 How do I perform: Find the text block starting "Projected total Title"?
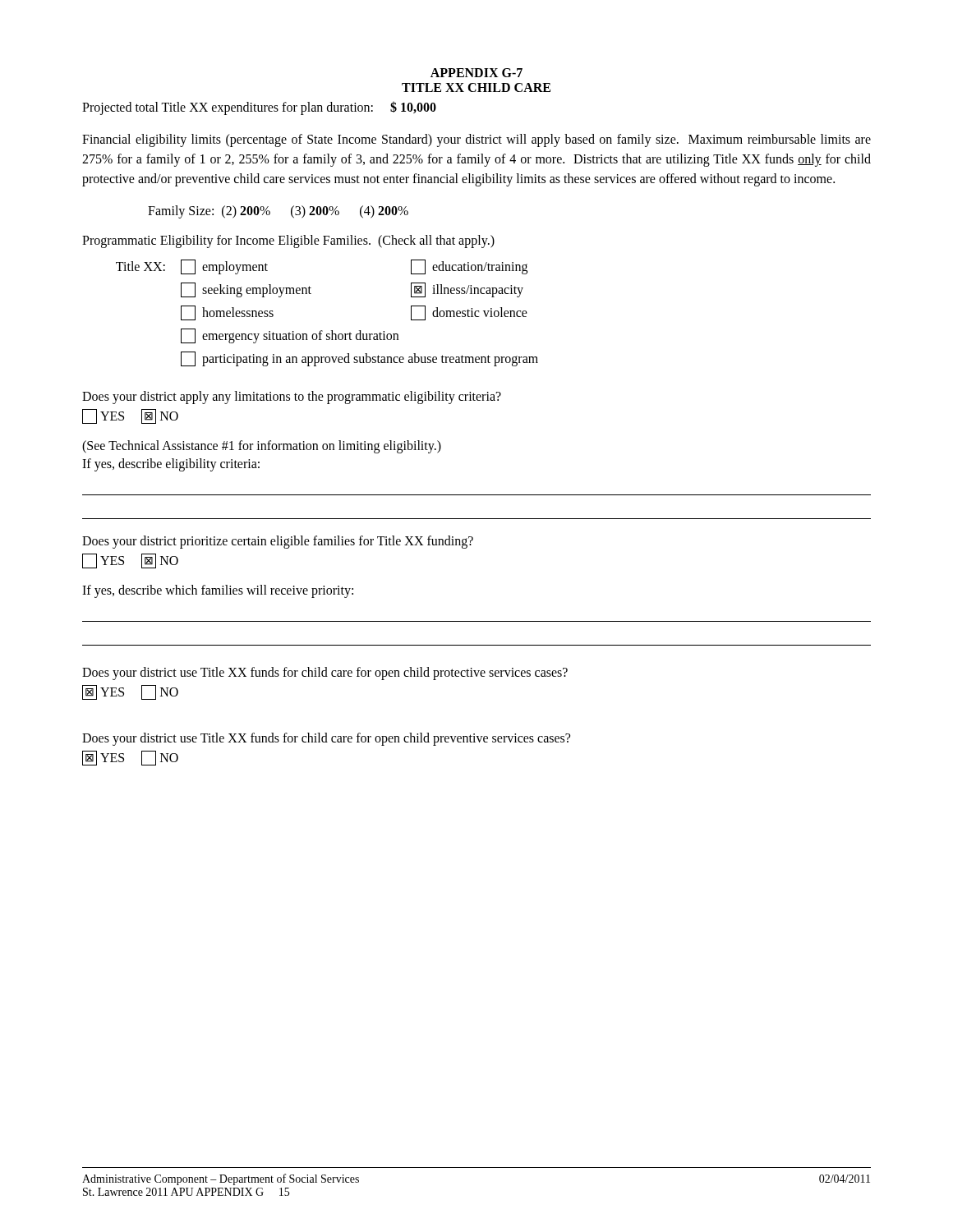pyautogui.click(x=259, y=108)
